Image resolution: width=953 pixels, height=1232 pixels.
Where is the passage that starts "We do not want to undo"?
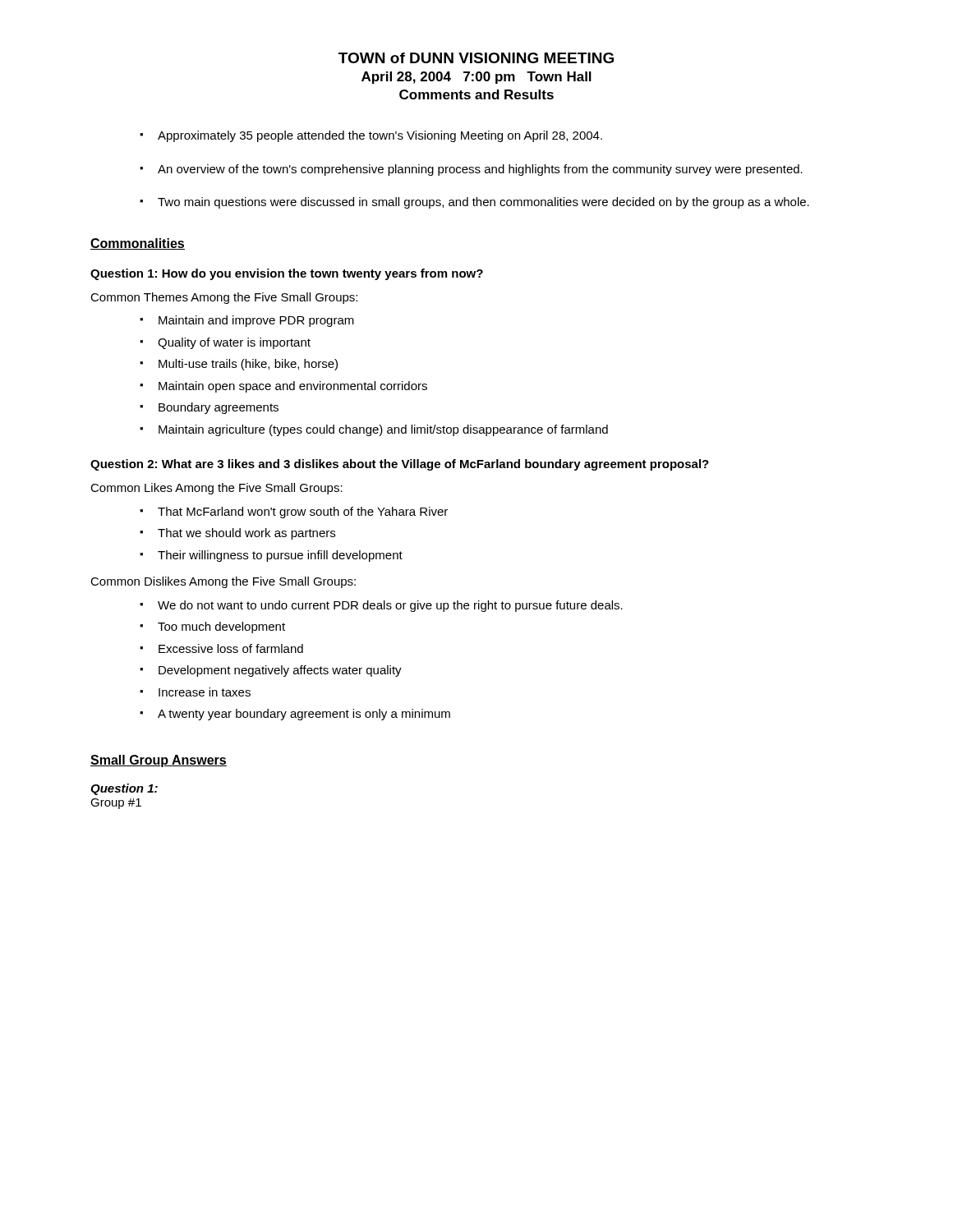[501, 605]
